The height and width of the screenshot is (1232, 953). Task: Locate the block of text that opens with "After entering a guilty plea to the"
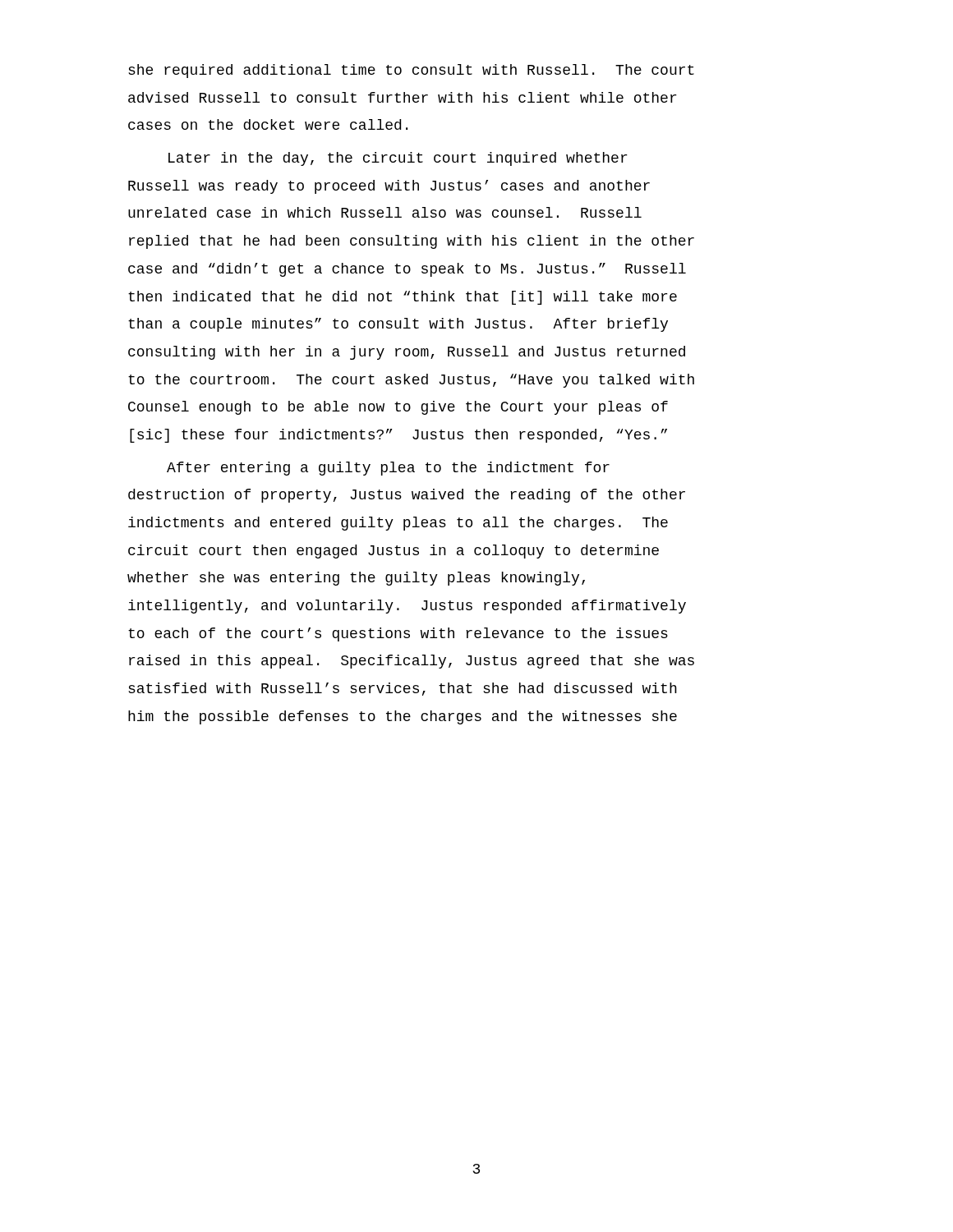(476, 593)
